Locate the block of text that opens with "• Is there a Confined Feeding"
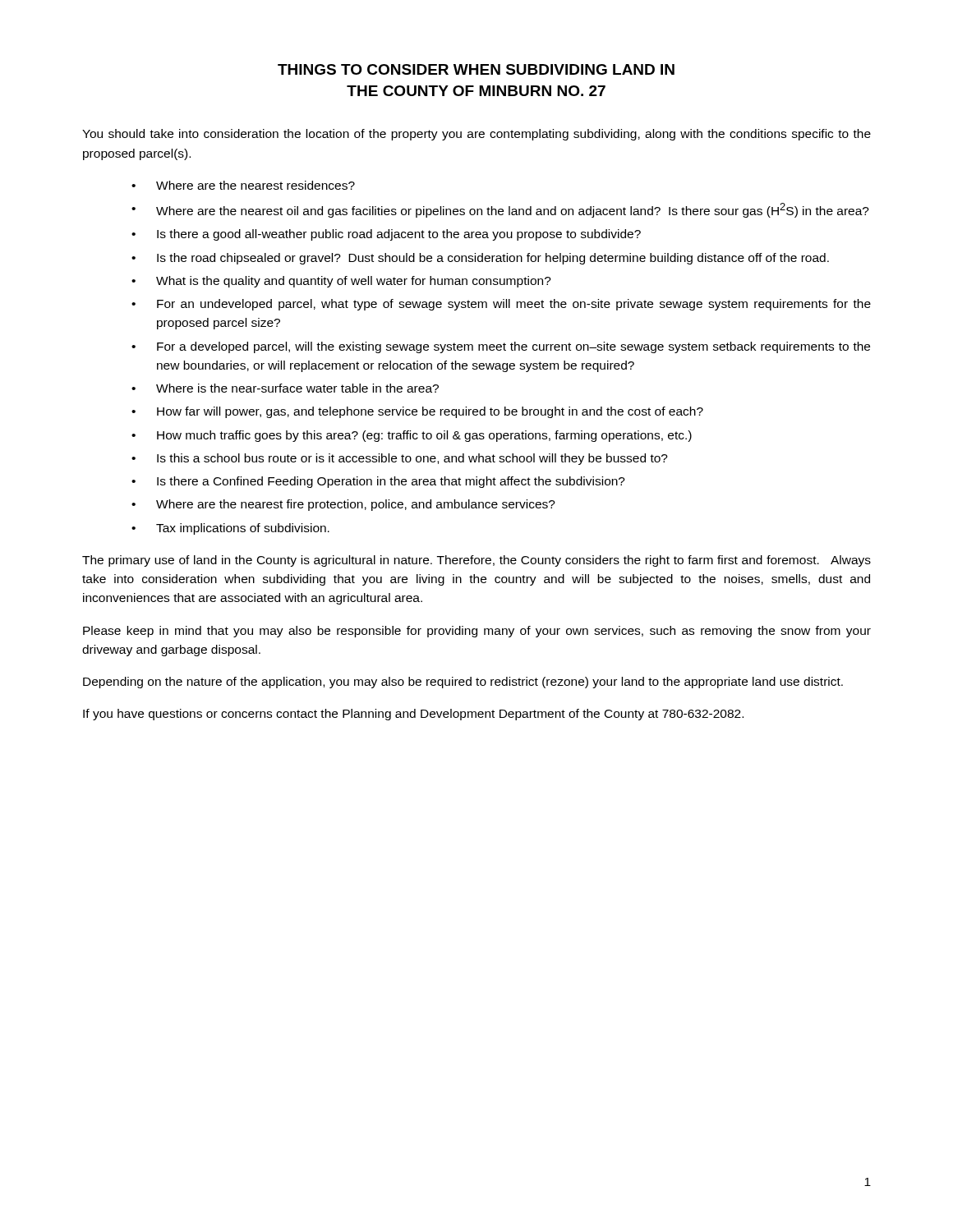This screenshot has height=1232, width=953. point(501,481)
